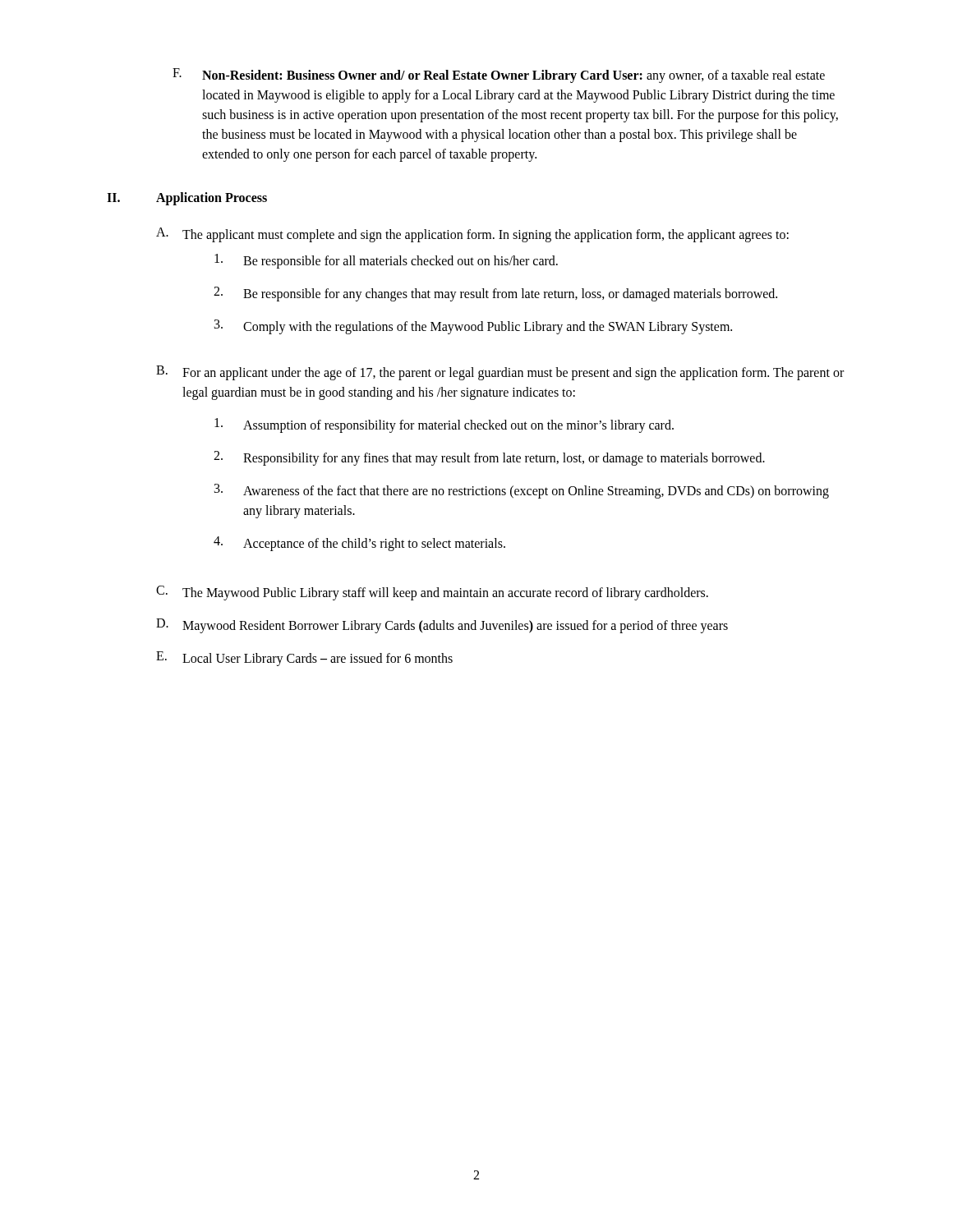Locate the list item that reads "C. The Maywood Public Library"
Image resolution: width=953 pixels, height=1232 pixels.
[501, 593]
